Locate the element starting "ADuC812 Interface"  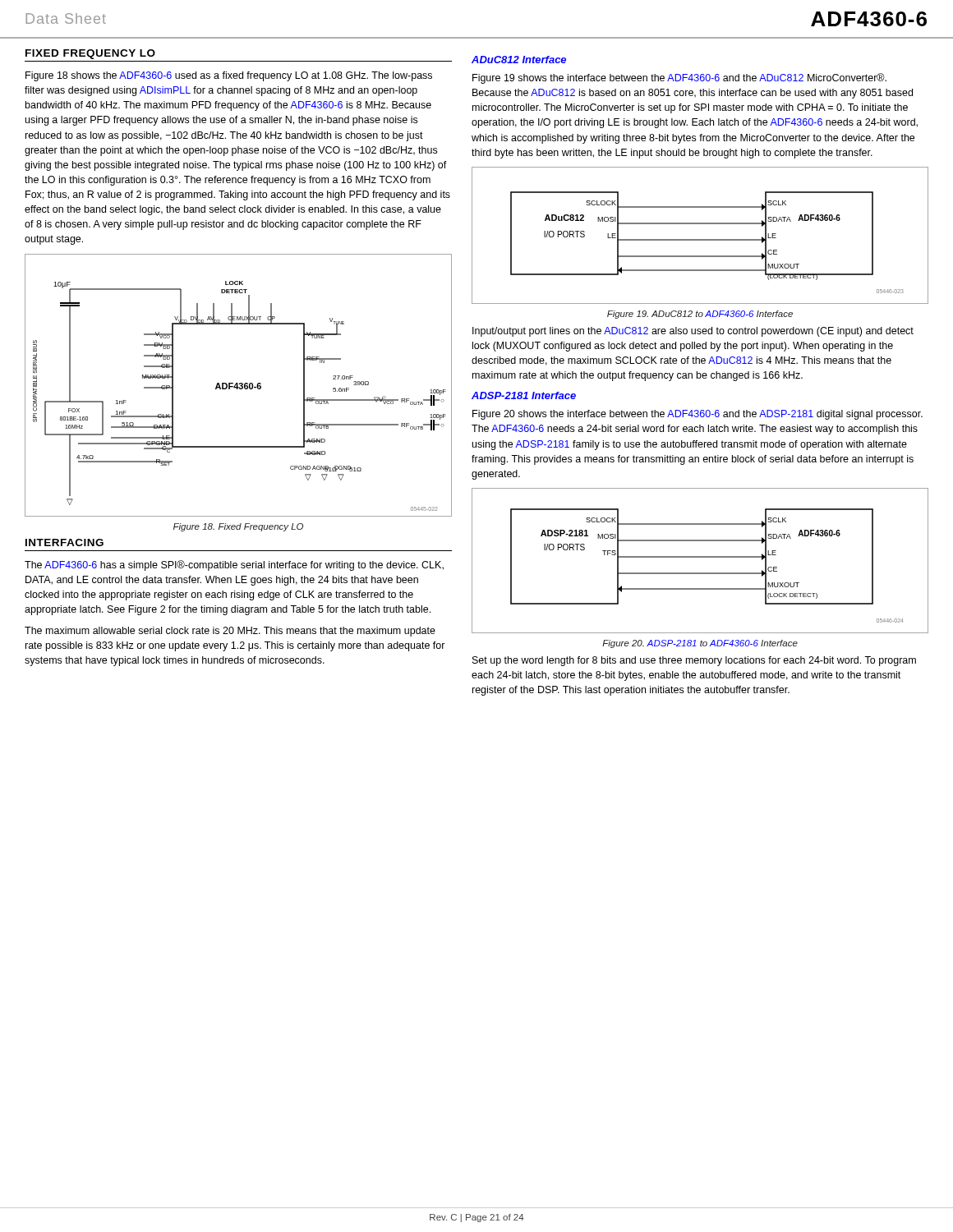(519, 60)
